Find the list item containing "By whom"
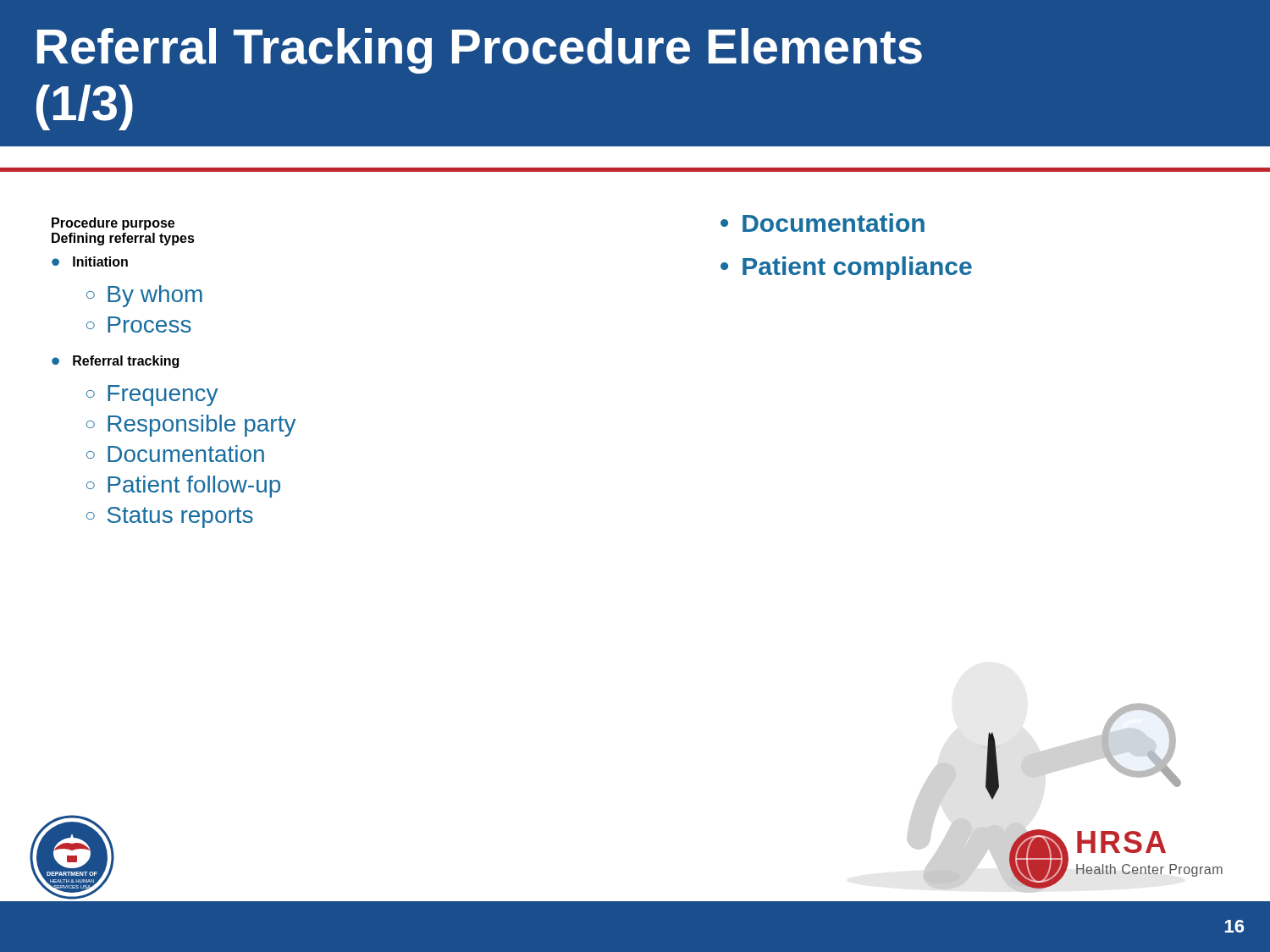This screenshot has height=952, width=1270. (x=144, y=295)
